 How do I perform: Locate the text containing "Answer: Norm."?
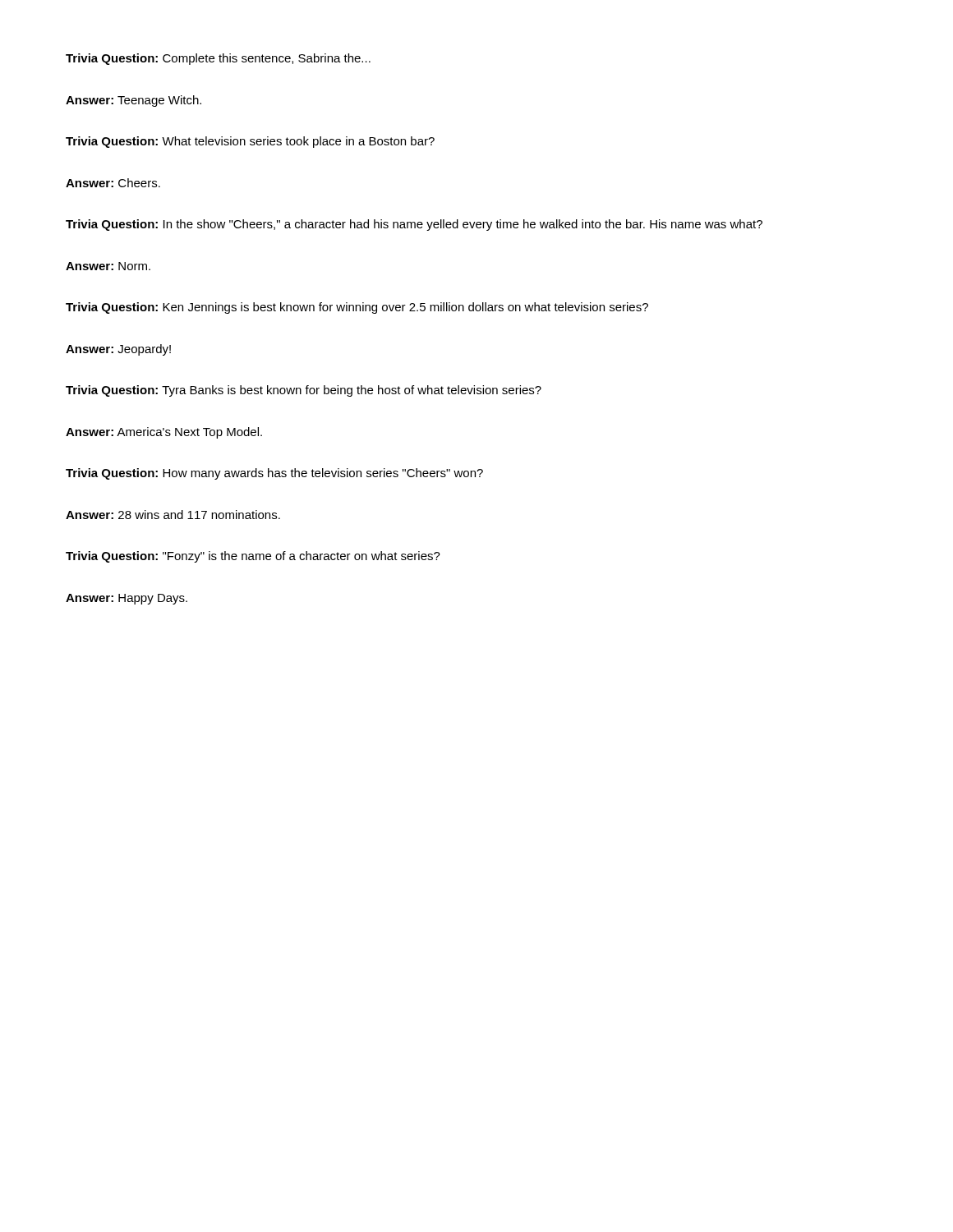(x=109, y=265)
